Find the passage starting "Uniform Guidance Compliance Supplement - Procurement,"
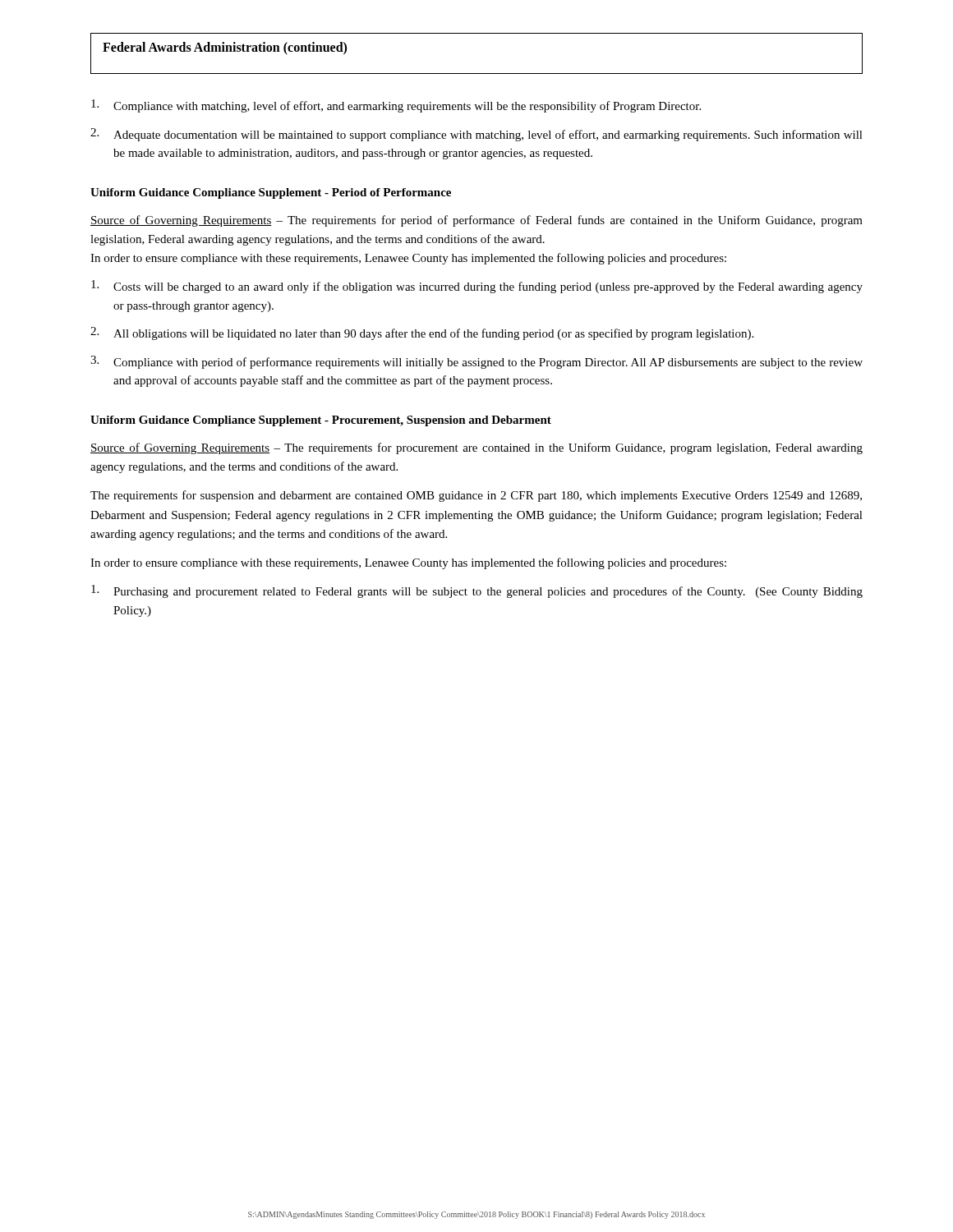The height and width of the screenshot is (1232, 953). 321,419
